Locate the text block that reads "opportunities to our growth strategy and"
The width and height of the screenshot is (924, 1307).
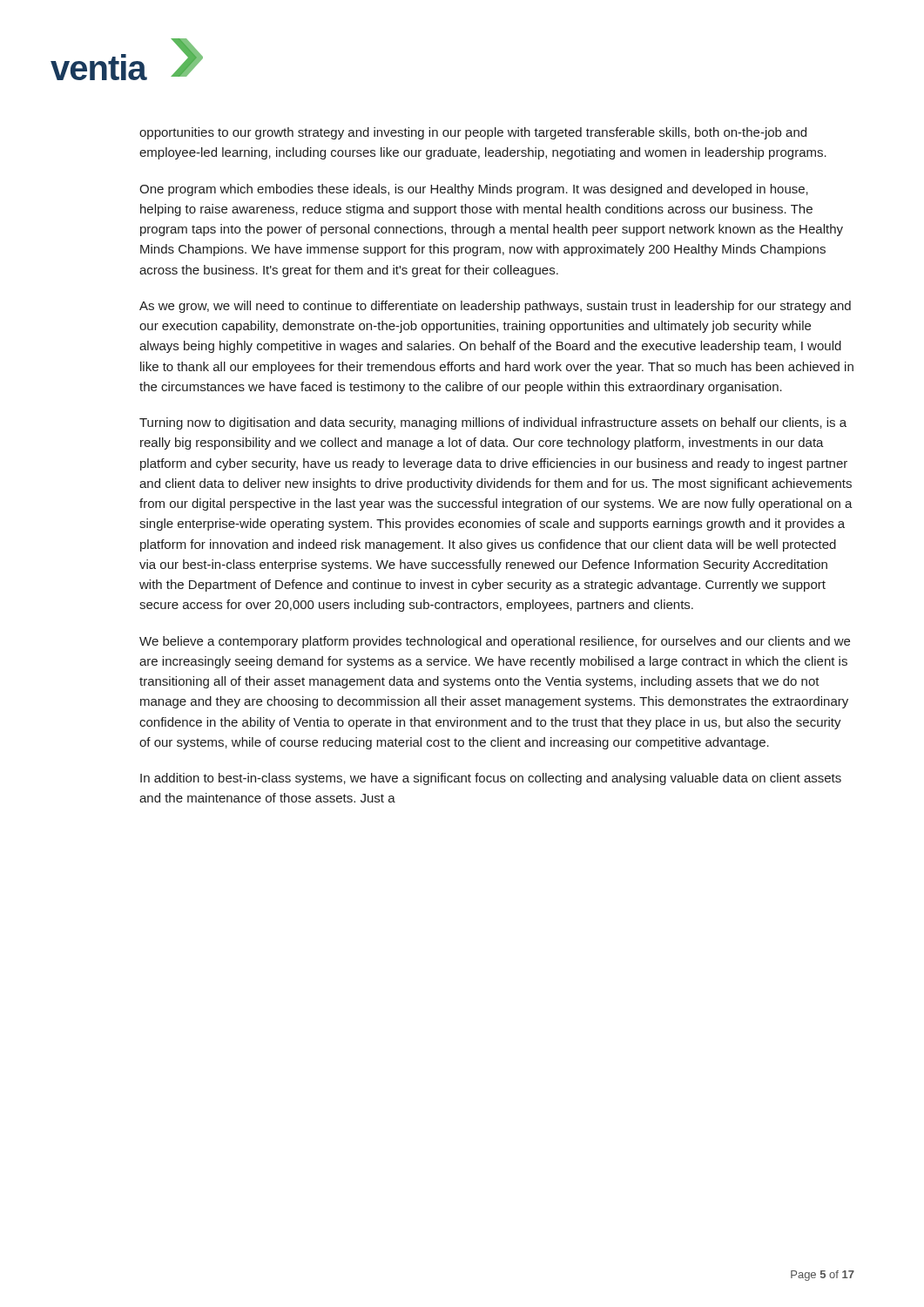click(483, 142)
